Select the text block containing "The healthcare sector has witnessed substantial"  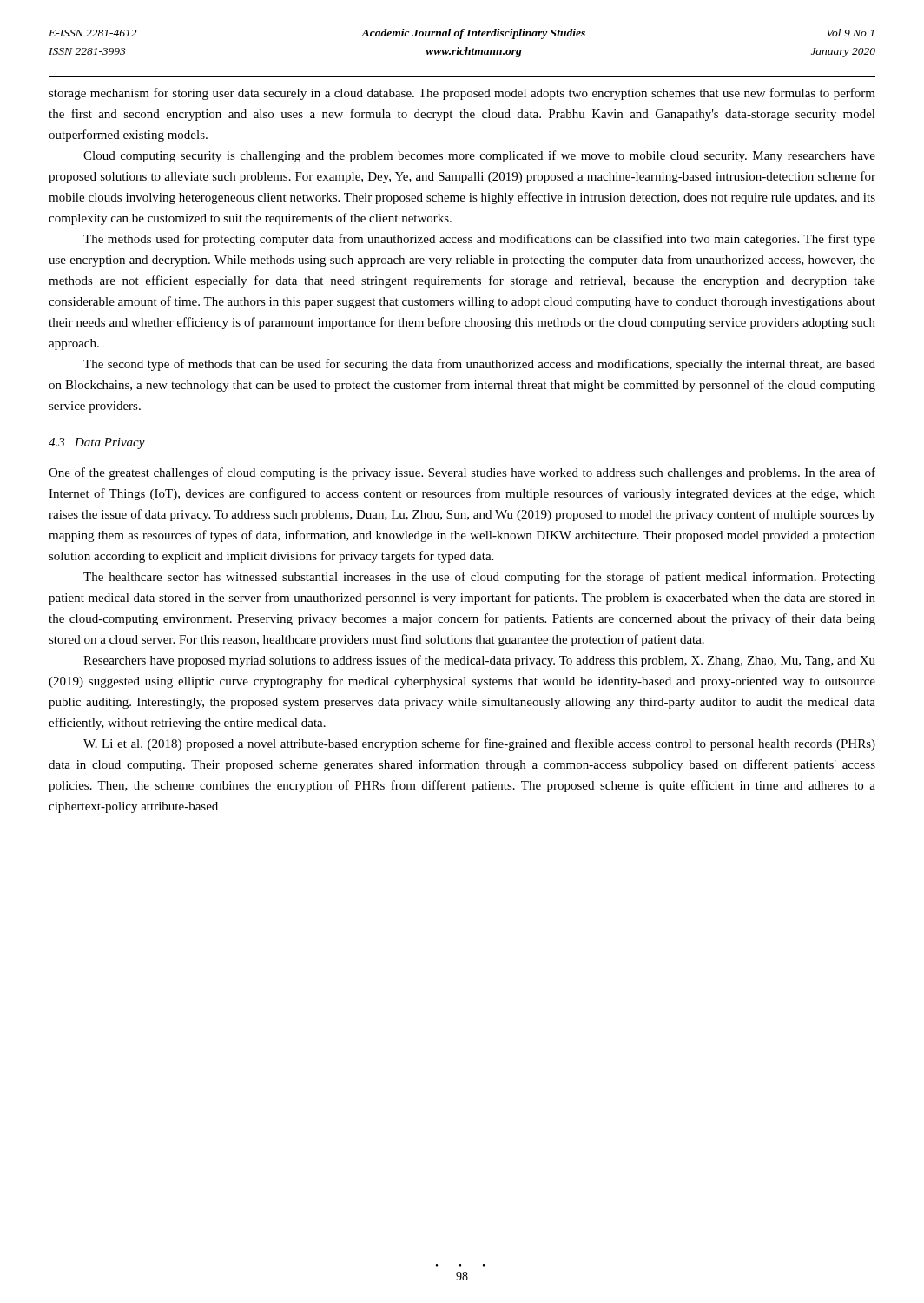click(462, 608)
